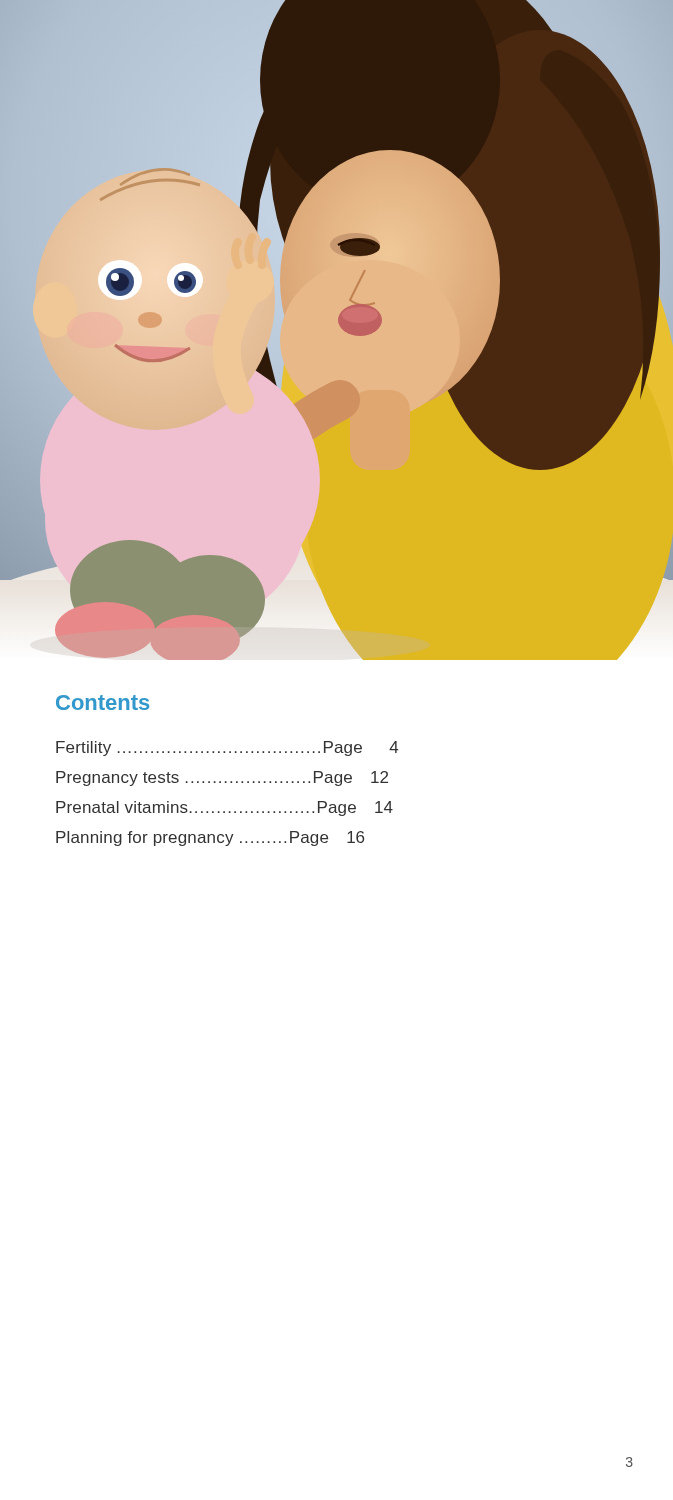Click on the element starting "Pregnancy tests .......................Page"
673x1500 pixels.
tap(222, 778)
